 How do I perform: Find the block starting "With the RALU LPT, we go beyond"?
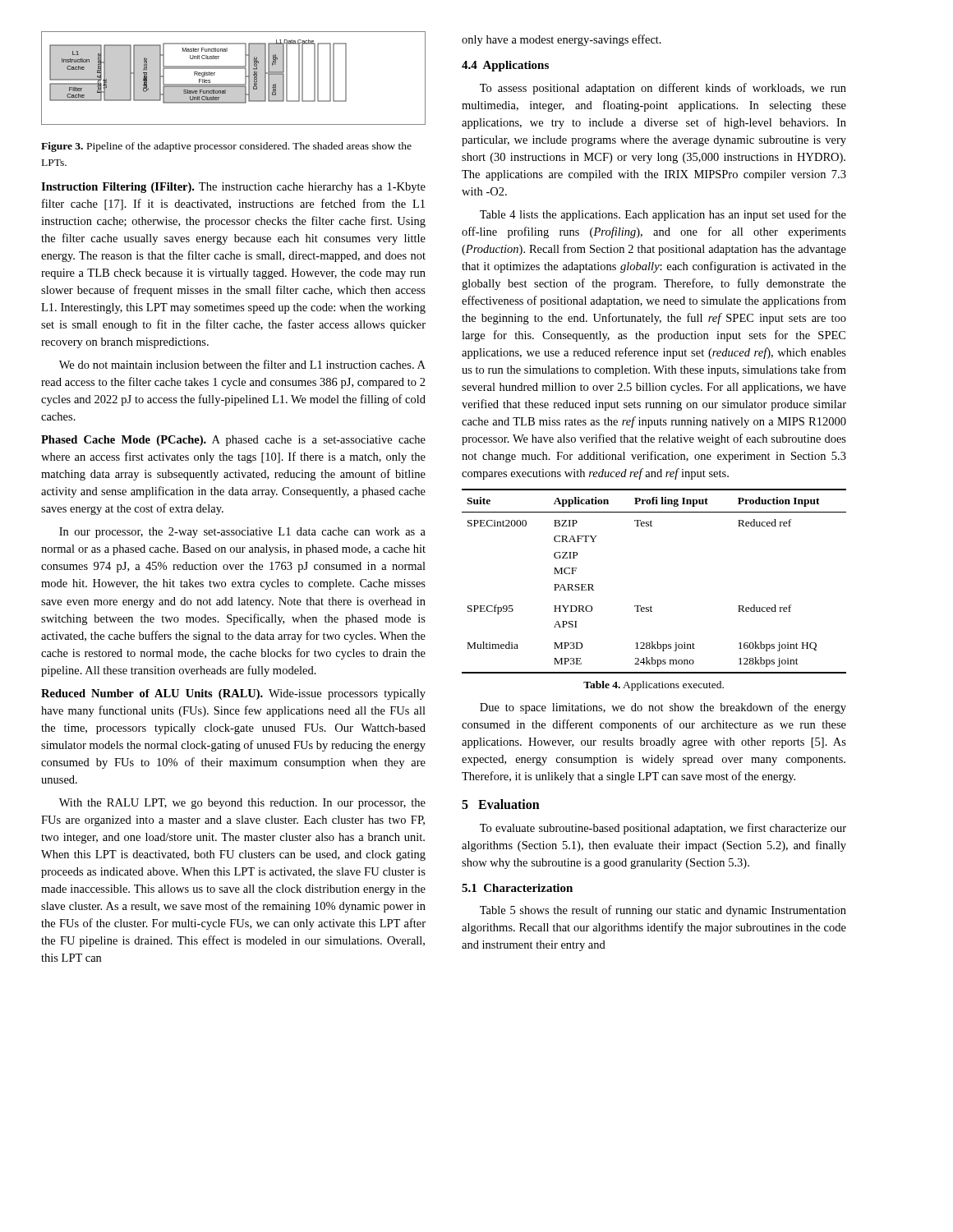tap(233, 880)
